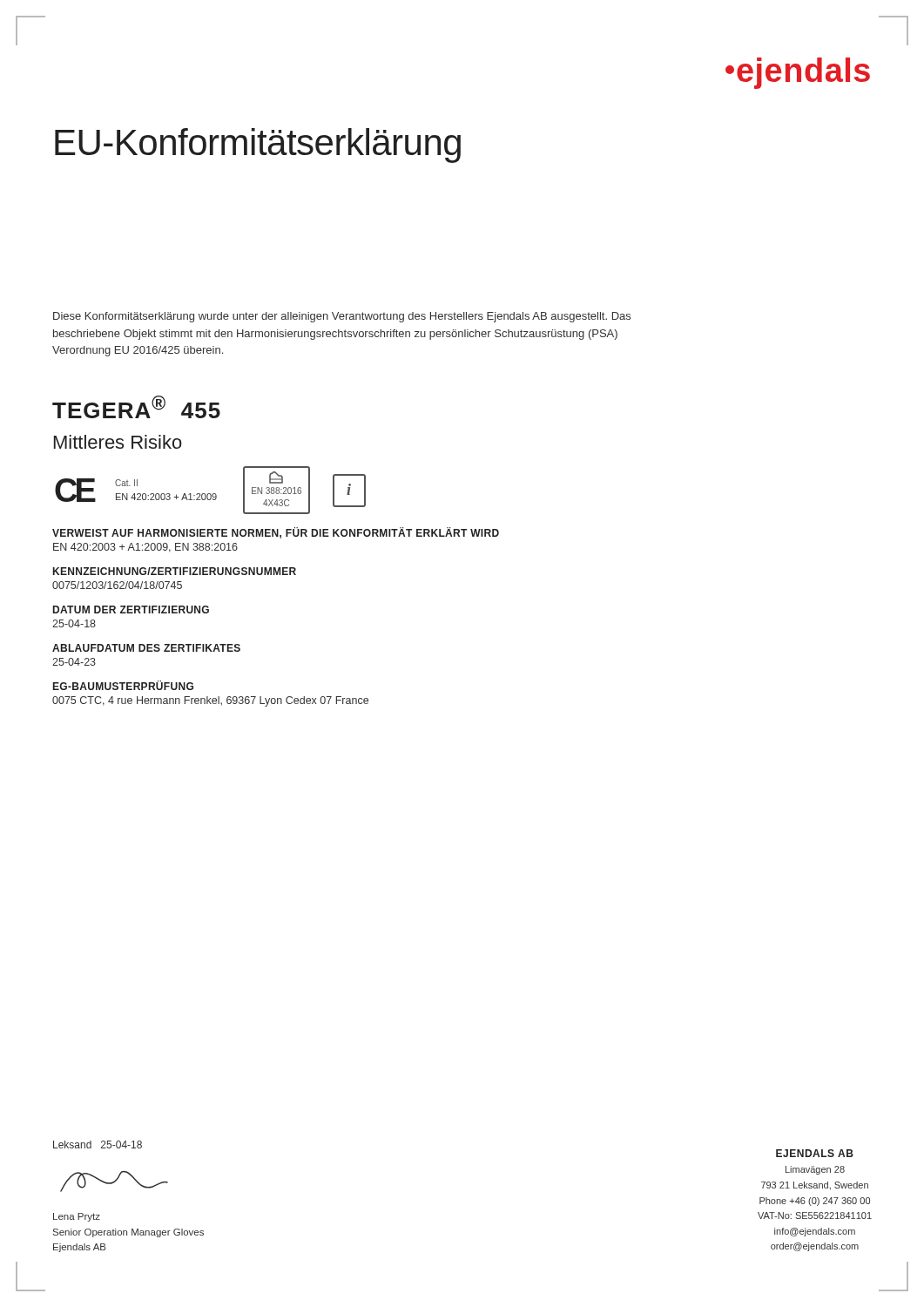Click on the text starting "VERWEIST AUF HARMONISIERTE NORMEN, FÜR DIE KONFORMITÄT"
This screenshot has height=1307, width=924.
click(x=462, y=540)
